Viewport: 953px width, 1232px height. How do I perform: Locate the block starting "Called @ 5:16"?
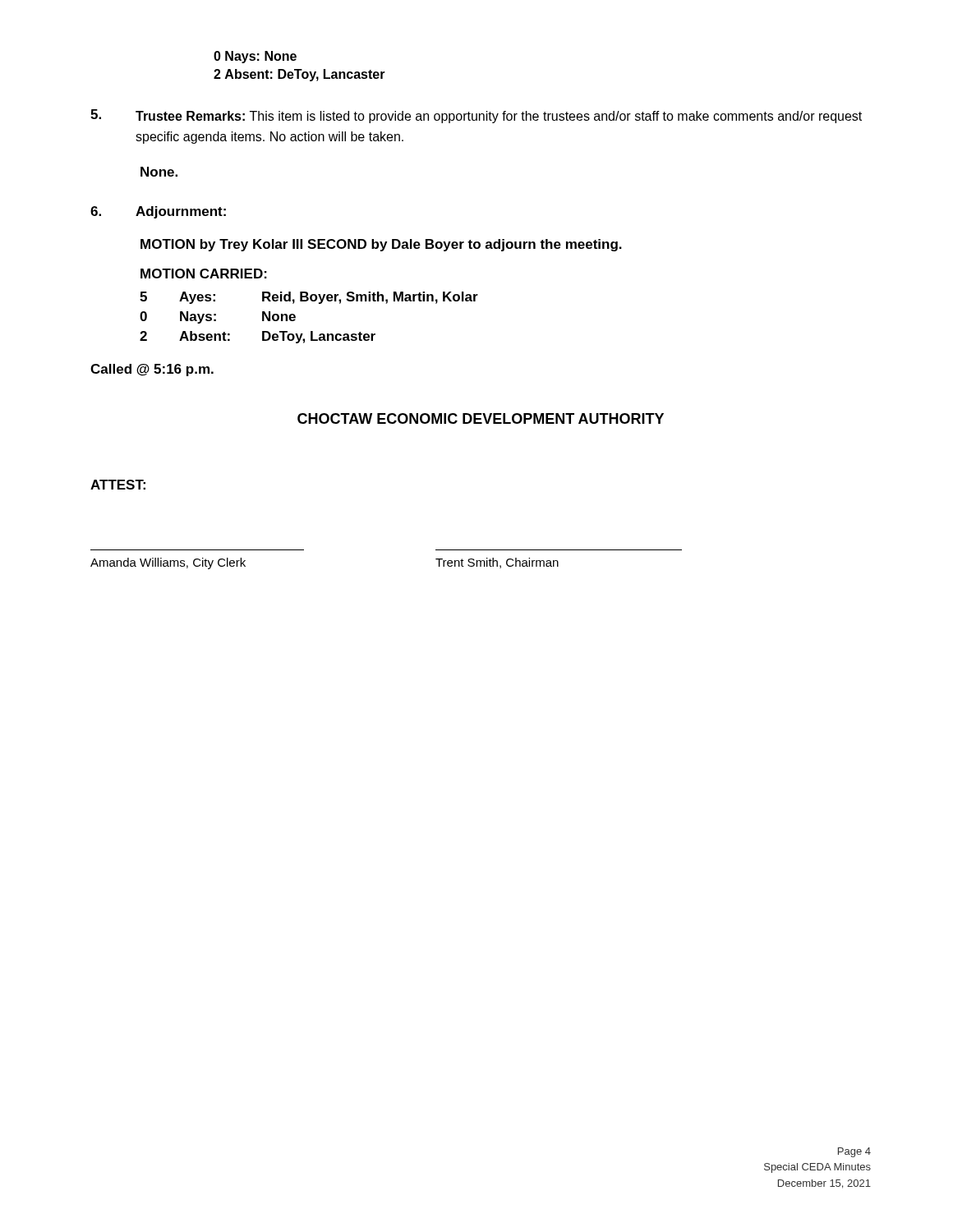click(x=152, y=369)
